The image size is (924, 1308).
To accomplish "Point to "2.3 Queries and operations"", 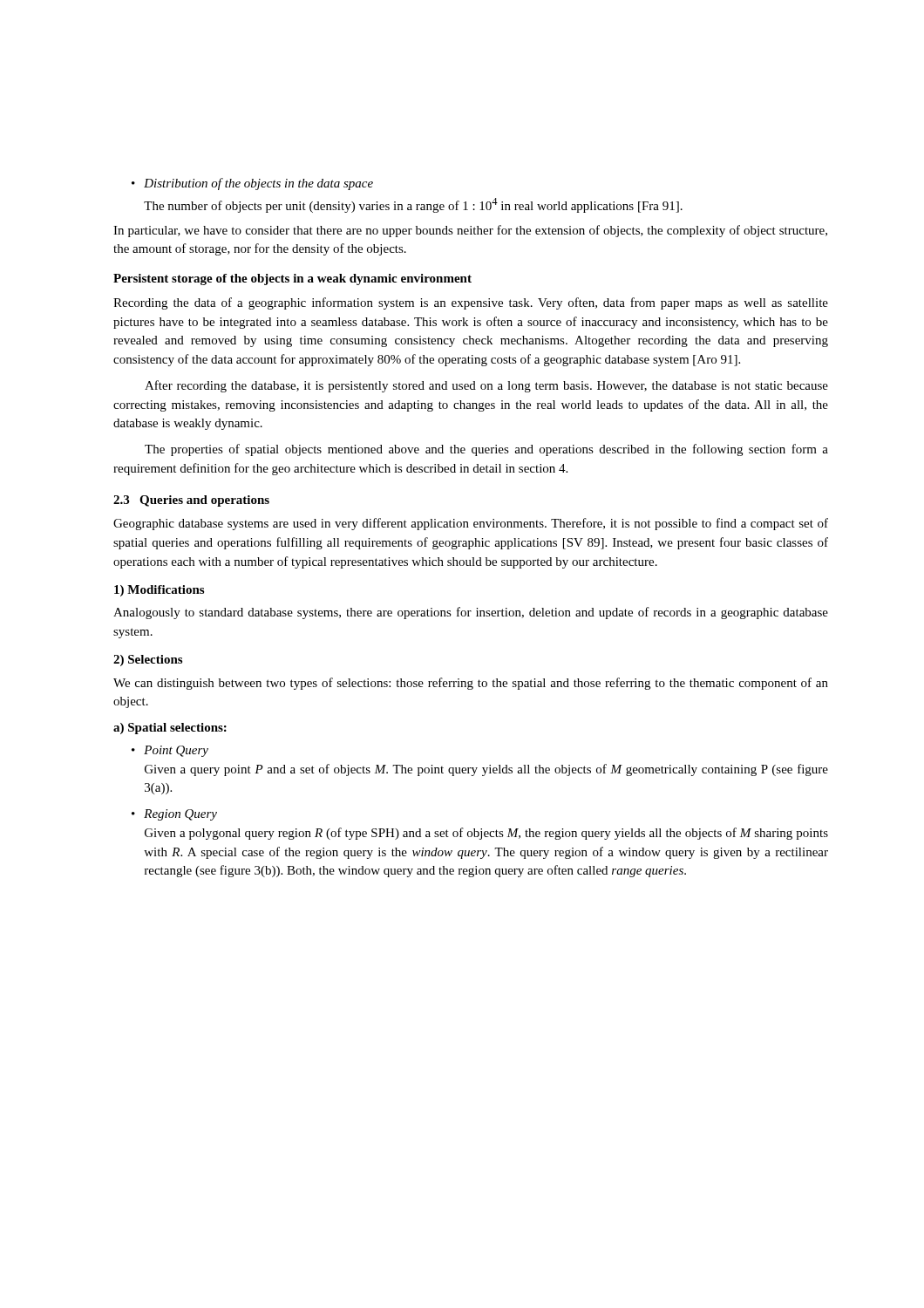I will [191, 499].
